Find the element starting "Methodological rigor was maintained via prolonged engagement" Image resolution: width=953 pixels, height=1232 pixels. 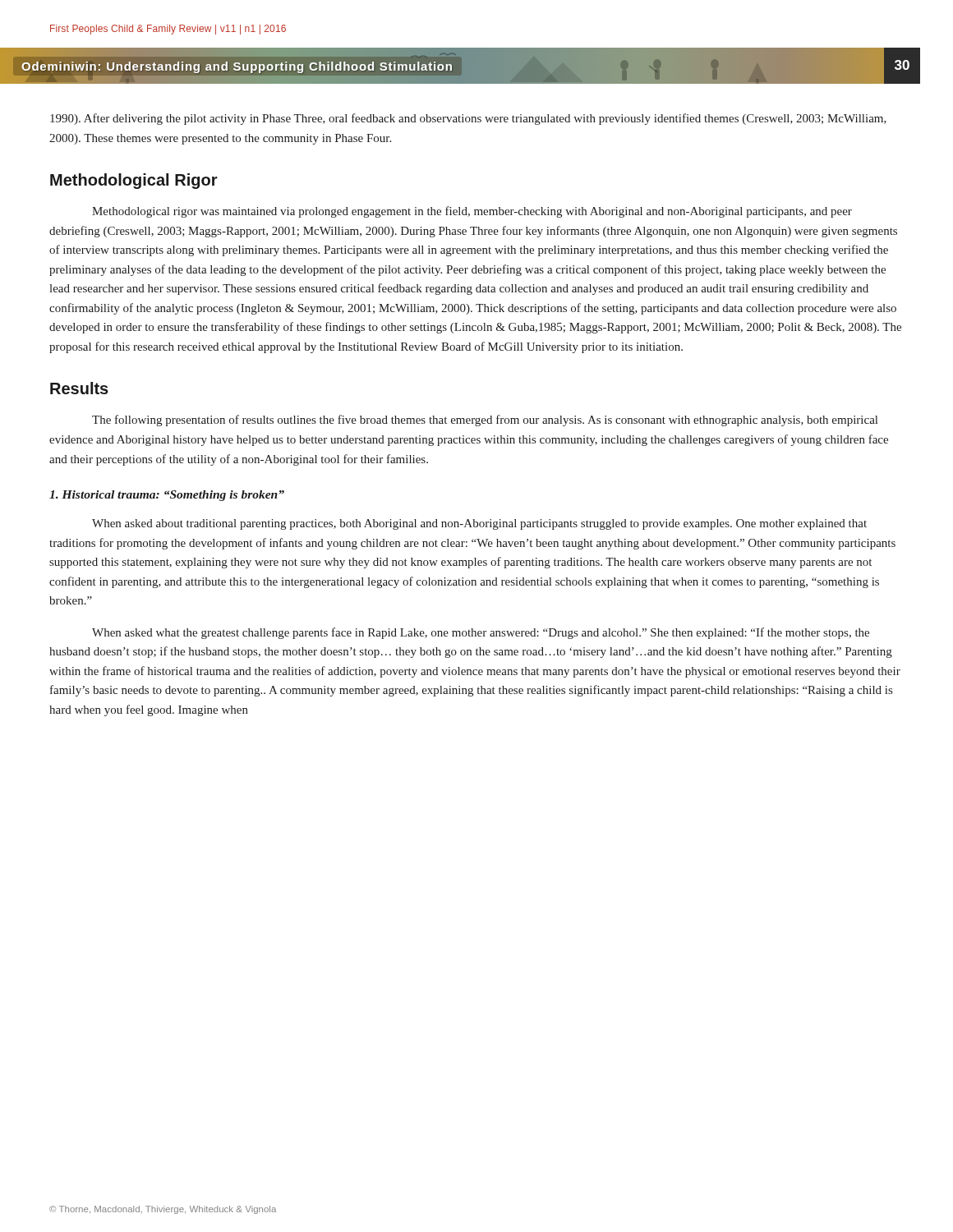tap(476, 279)
